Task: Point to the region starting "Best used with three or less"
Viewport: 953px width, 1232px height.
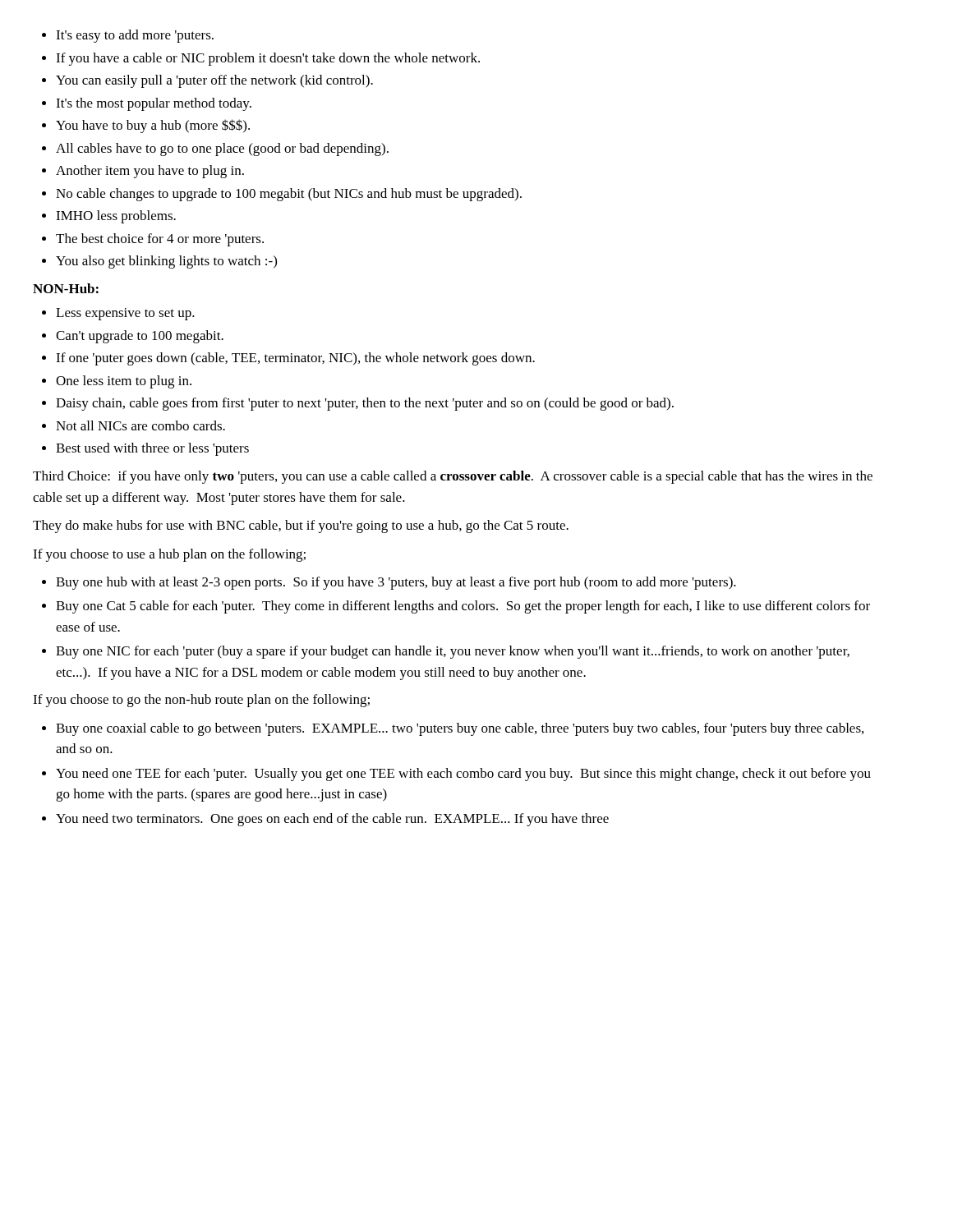Action: click(153, 448)
